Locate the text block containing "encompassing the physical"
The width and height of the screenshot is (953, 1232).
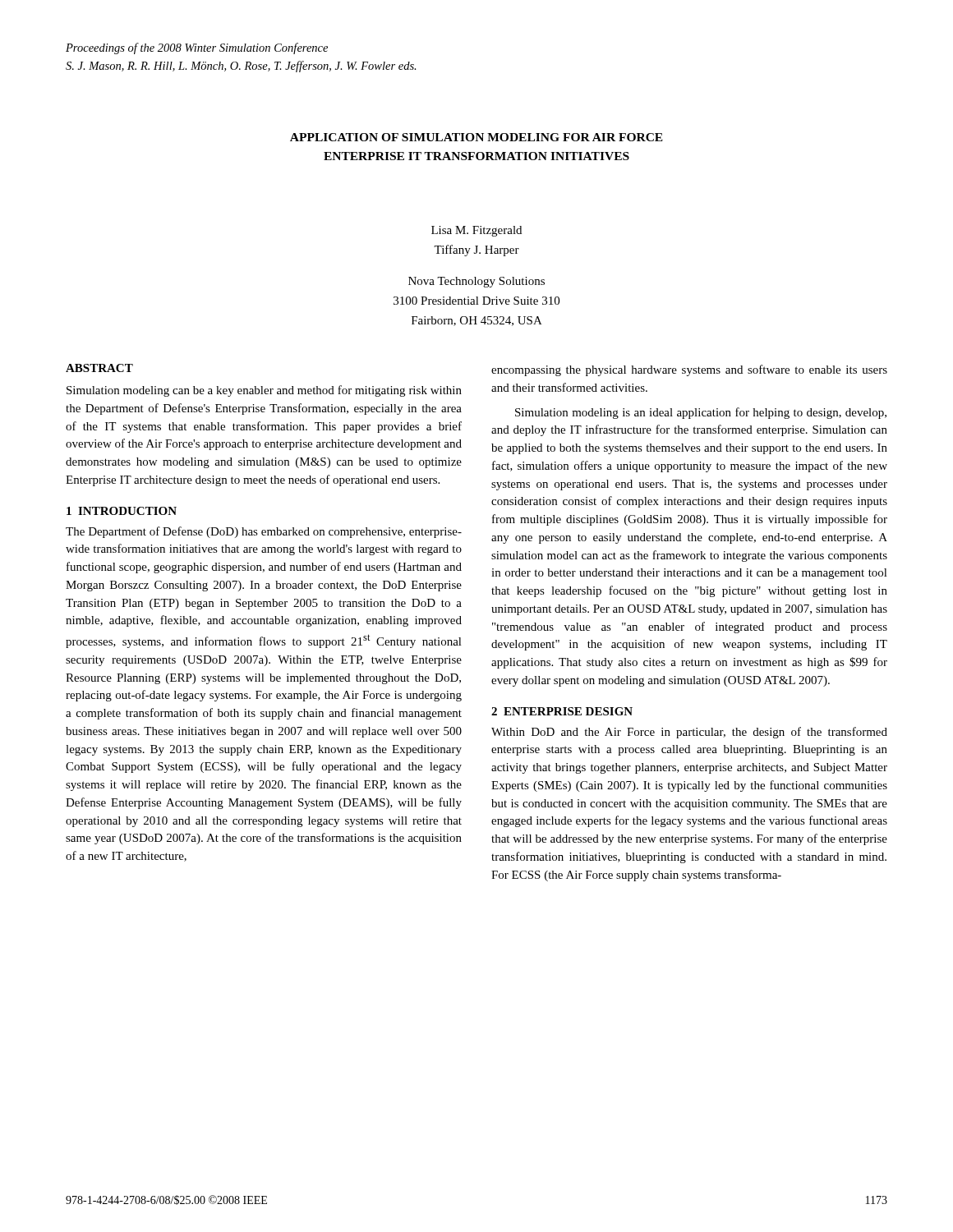coord(689,379)
